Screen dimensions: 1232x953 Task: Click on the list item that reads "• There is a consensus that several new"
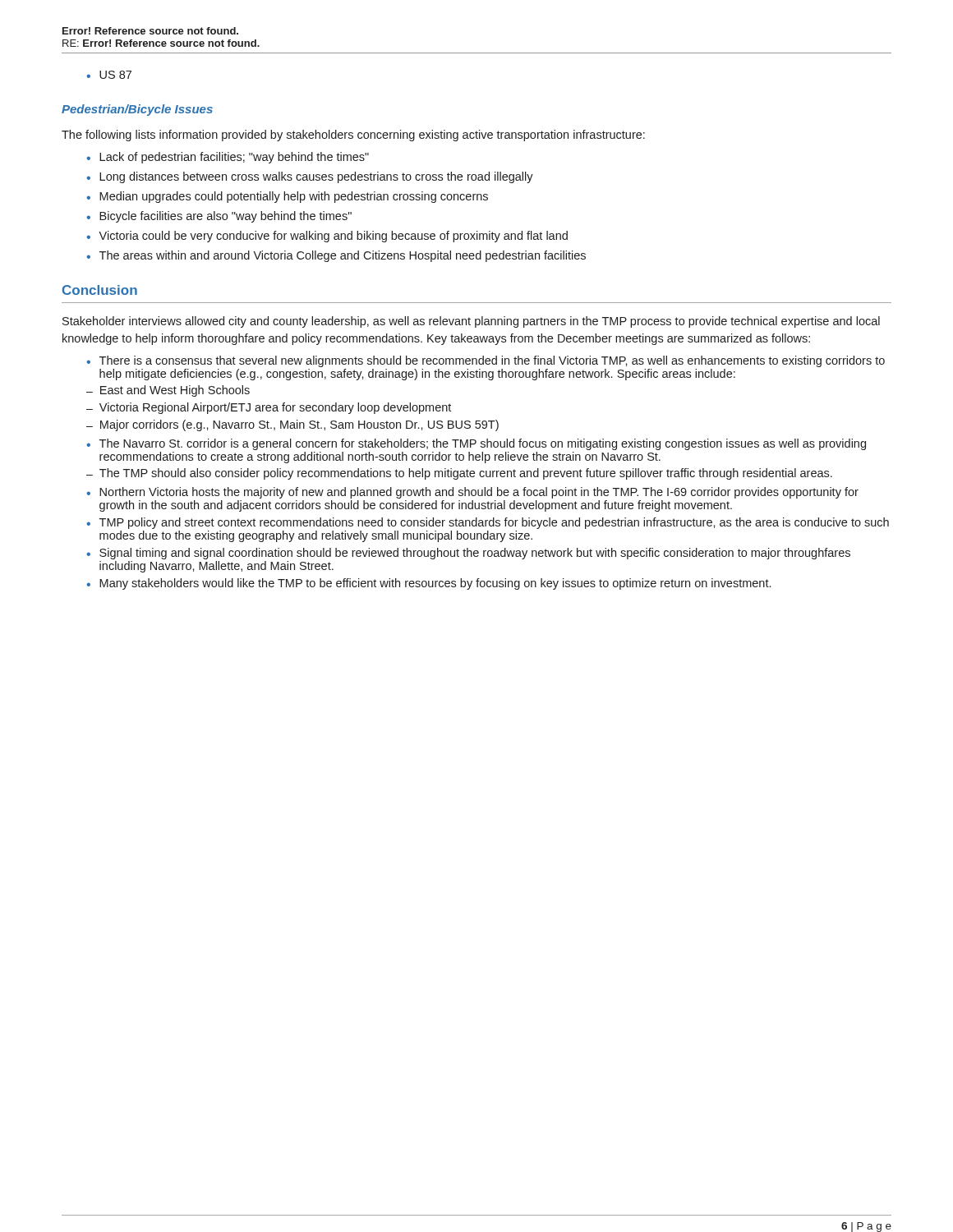[489, 367]
